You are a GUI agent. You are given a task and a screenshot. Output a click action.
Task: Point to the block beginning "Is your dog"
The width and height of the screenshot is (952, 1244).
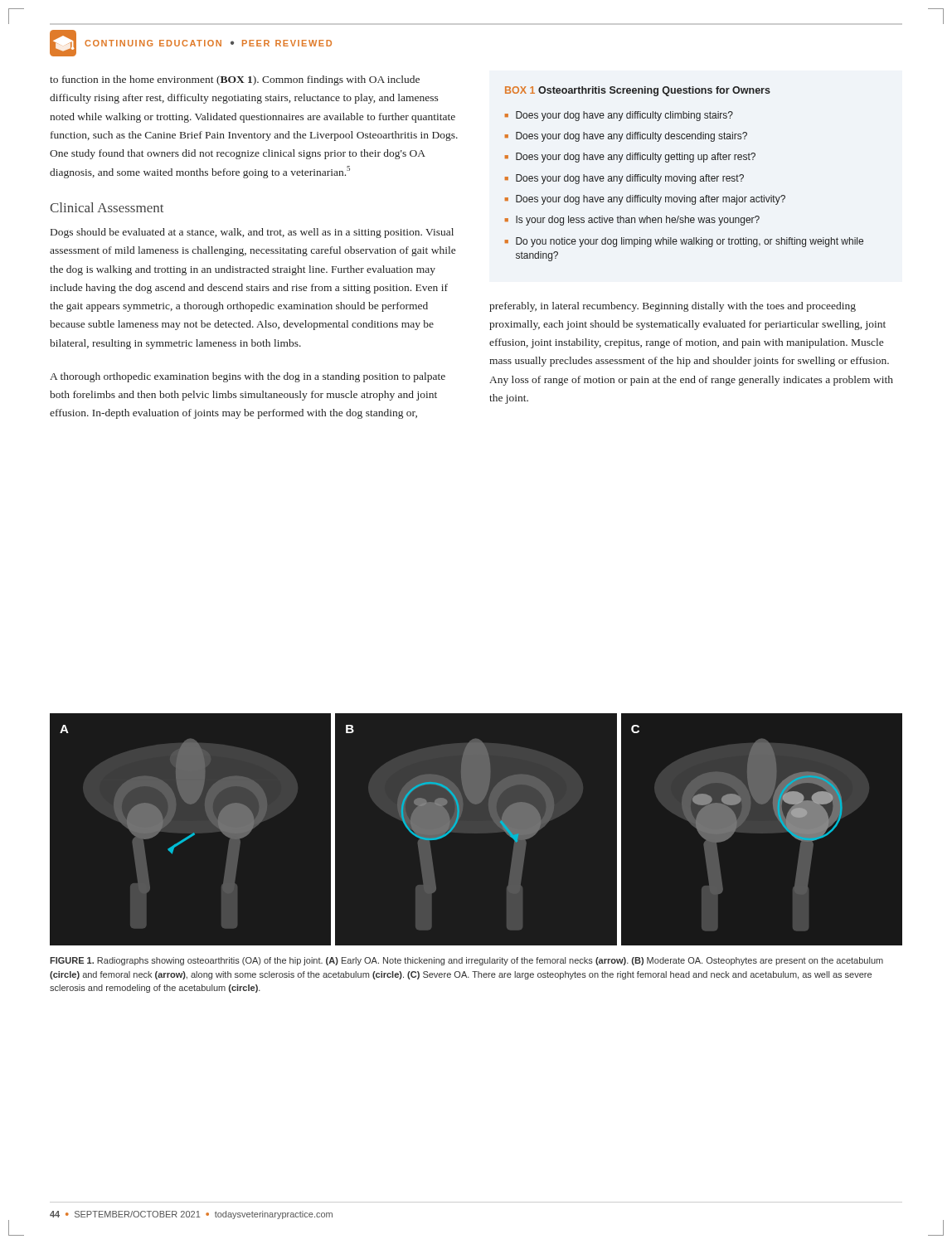(638, 220)
